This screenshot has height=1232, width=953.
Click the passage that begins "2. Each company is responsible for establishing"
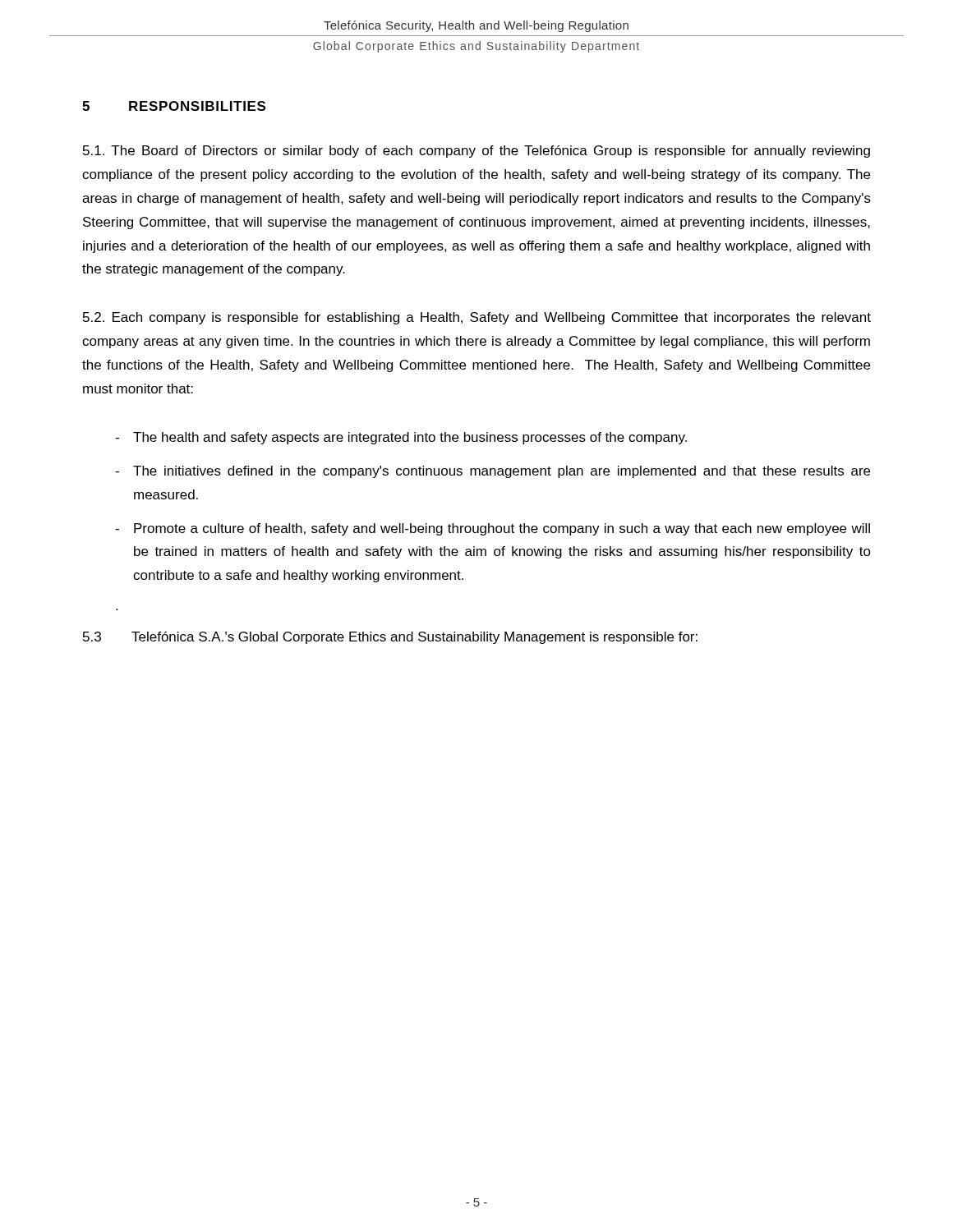476,353
